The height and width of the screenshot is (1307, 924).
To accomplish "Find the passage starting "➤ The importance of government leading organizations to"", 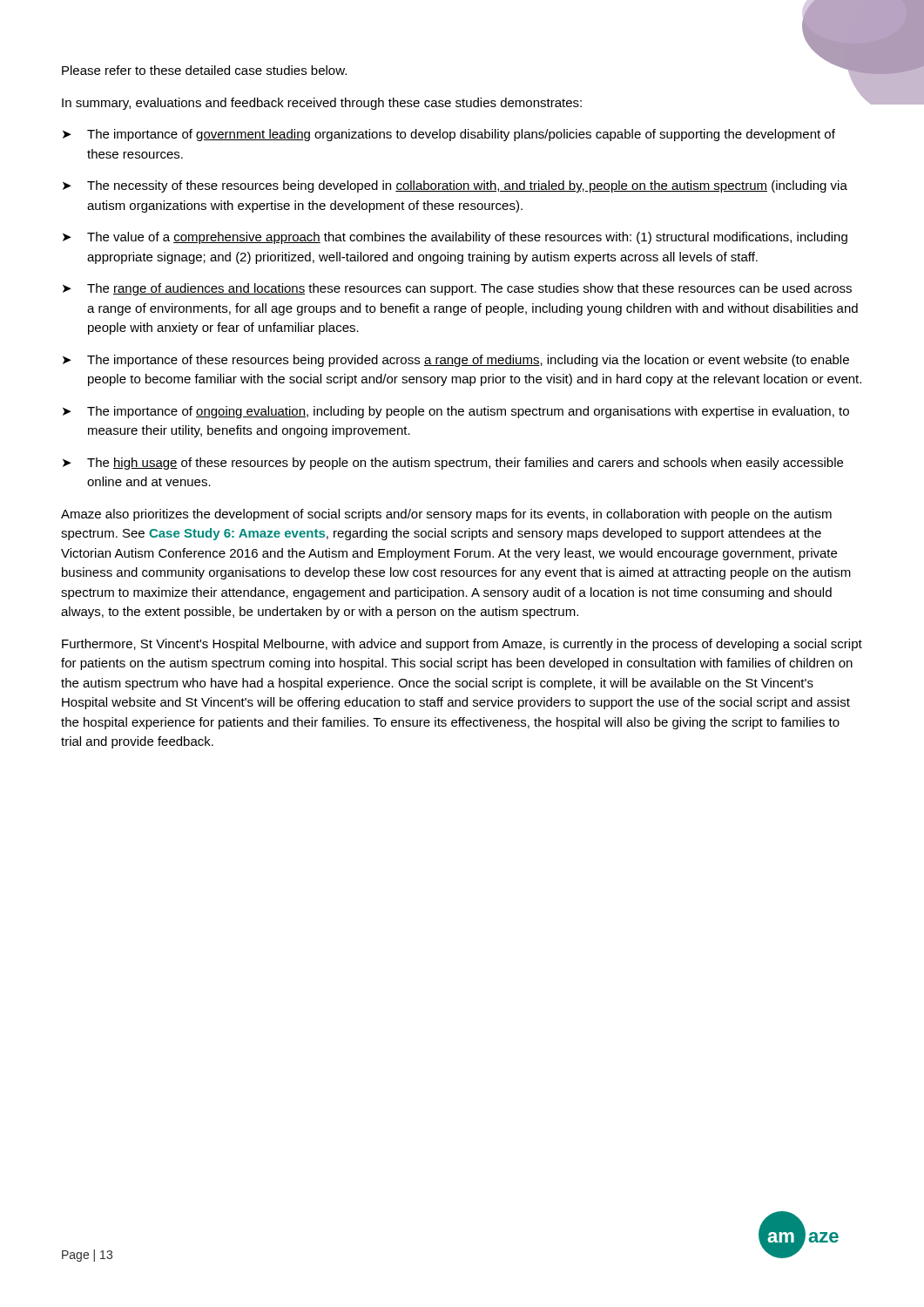I will pyautogui.click(x=462, y=144).
